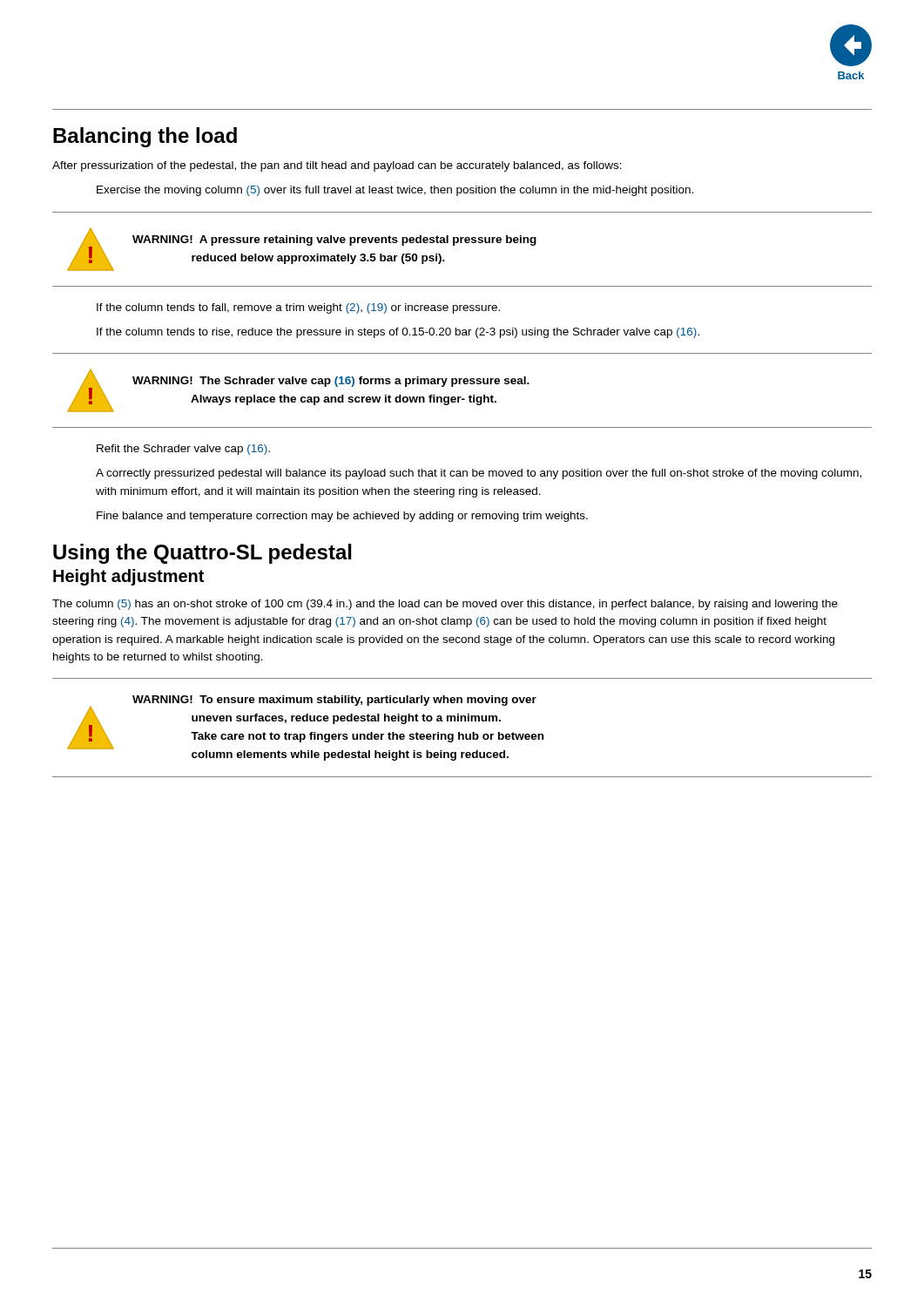Find the passage starting "Exercise the moving column (5) over"
The image size is (924, 1307).
[395, 190]
